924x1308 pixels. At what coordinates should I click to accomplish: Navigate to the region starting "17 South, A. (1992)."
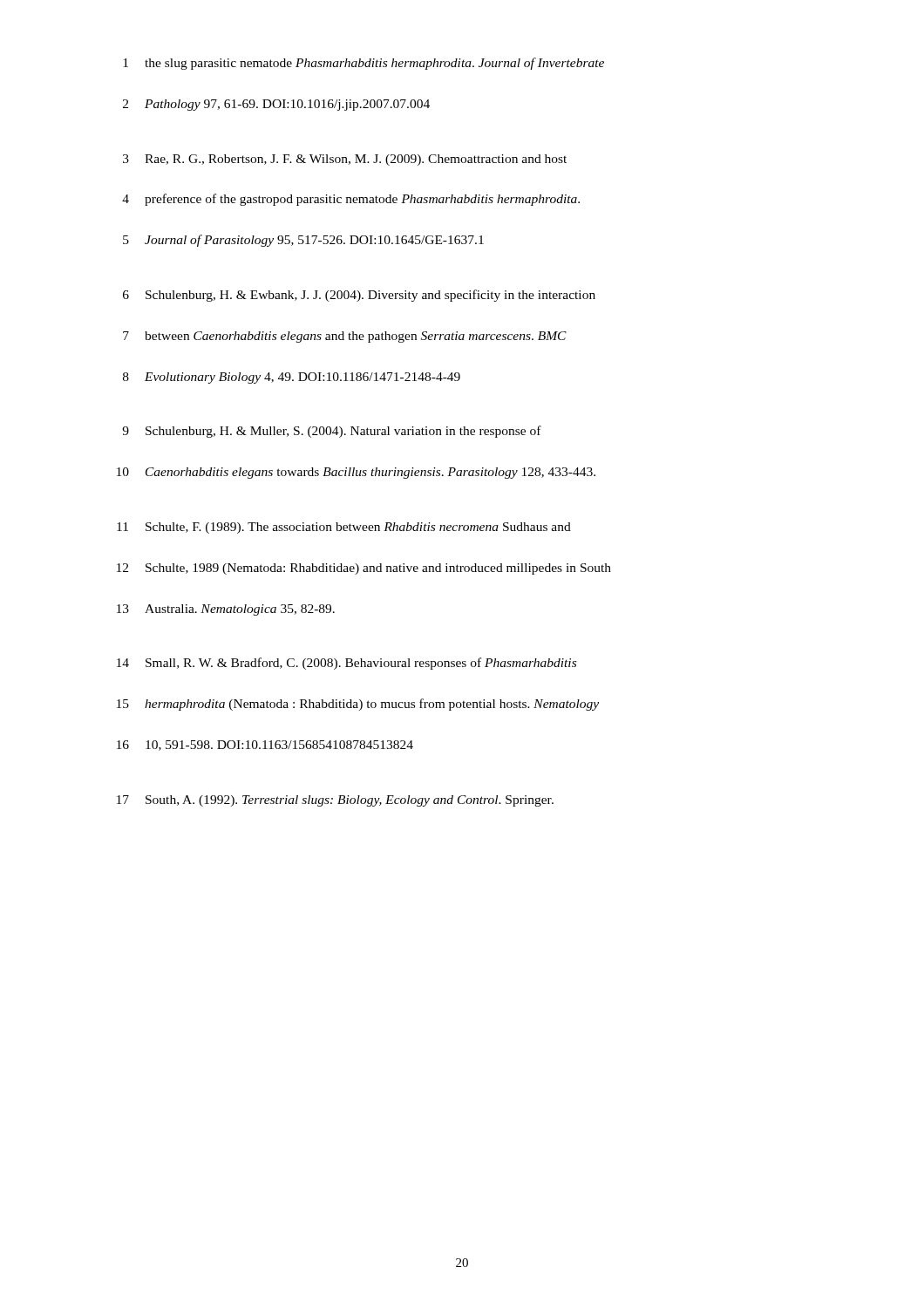click(x=471, y=800)
